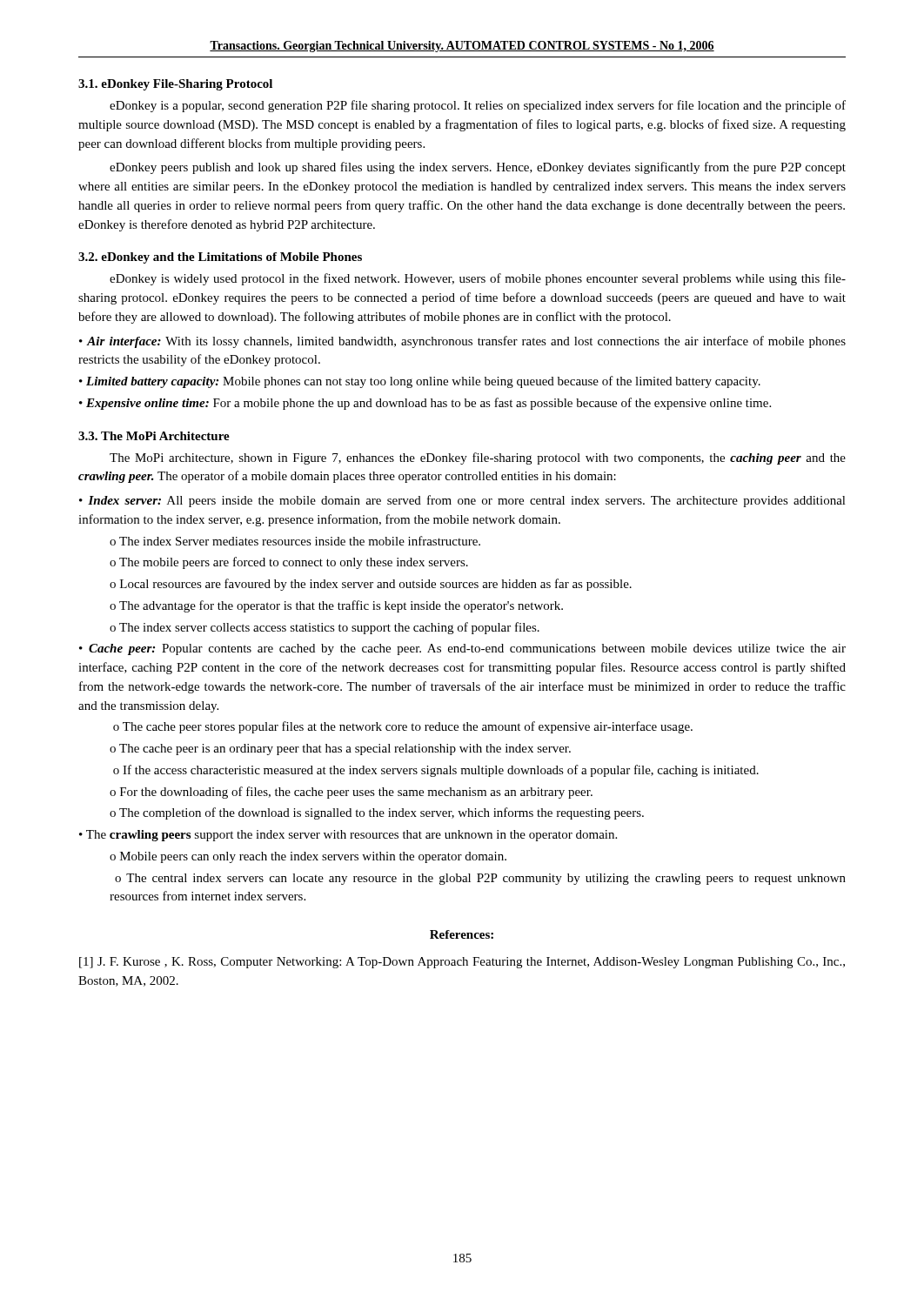The image size is (924, 1305).
Task: Locate the section header that opens with "3.2. eDonkey and the Limitations of"
Action: (220, 257)
